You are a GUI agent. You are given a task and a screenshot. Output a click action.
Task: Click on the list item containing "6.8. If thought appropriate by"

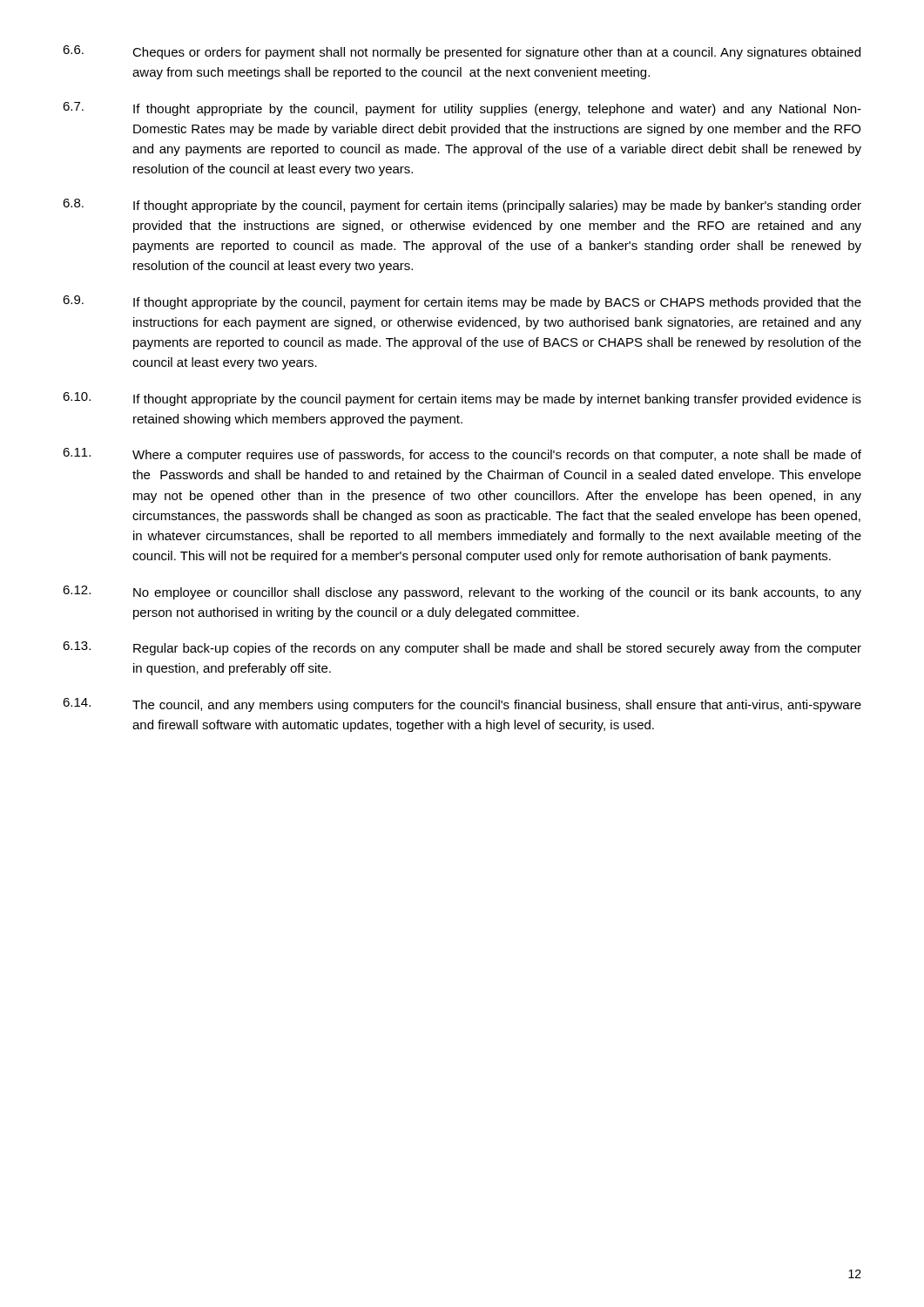click(462, 235)
